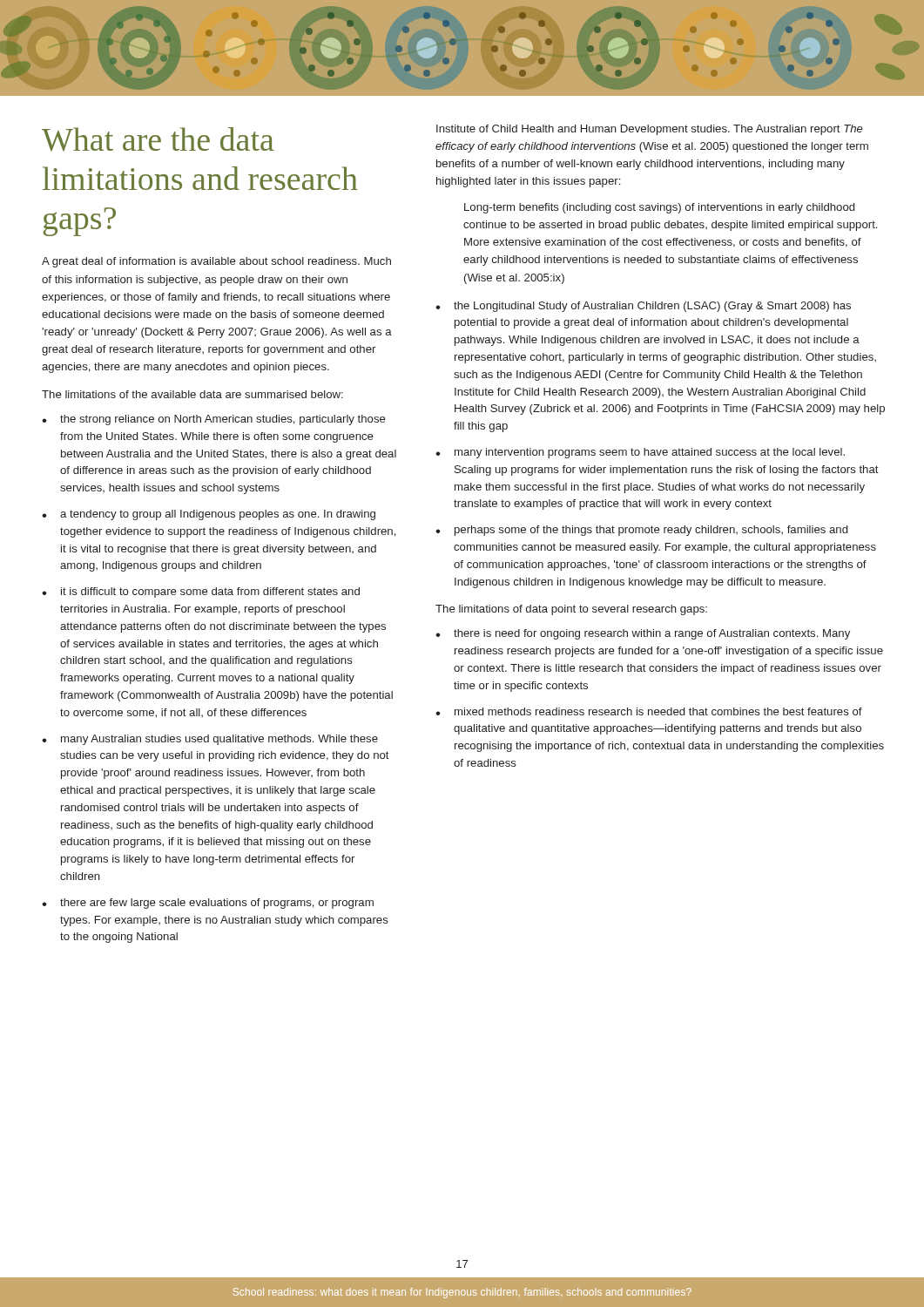Locate the list item with the text "• there is need for ongoing research"
This screenshot has width=924, height=1307.
click(661, 660)
